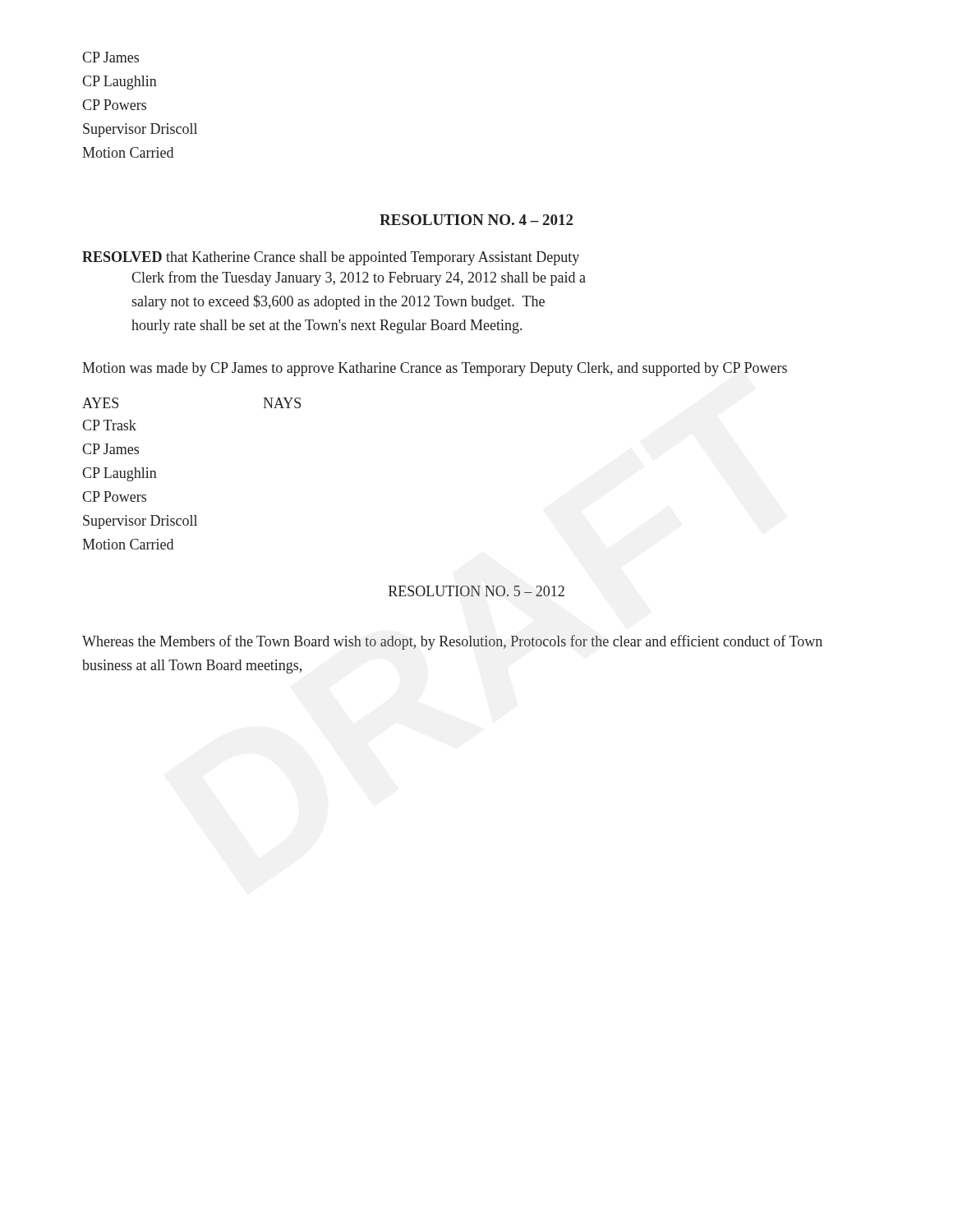Click on the text block containing "RESOLVED that Katherine Crance"
953x1232 pixels.
pyautogui.click(x=476, y=293)
